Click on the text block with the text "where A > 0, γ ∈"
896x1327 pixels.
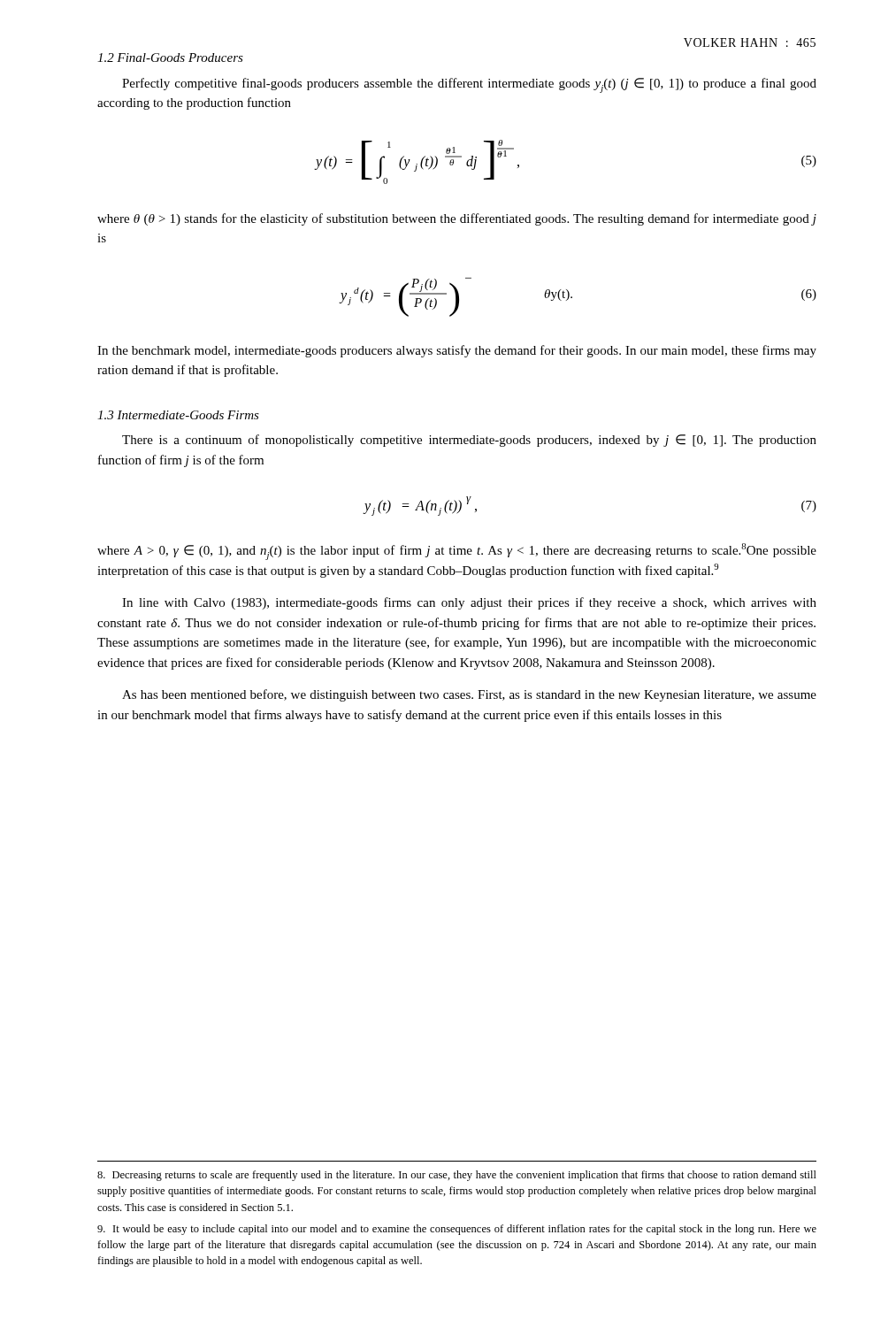pos(457,559)
